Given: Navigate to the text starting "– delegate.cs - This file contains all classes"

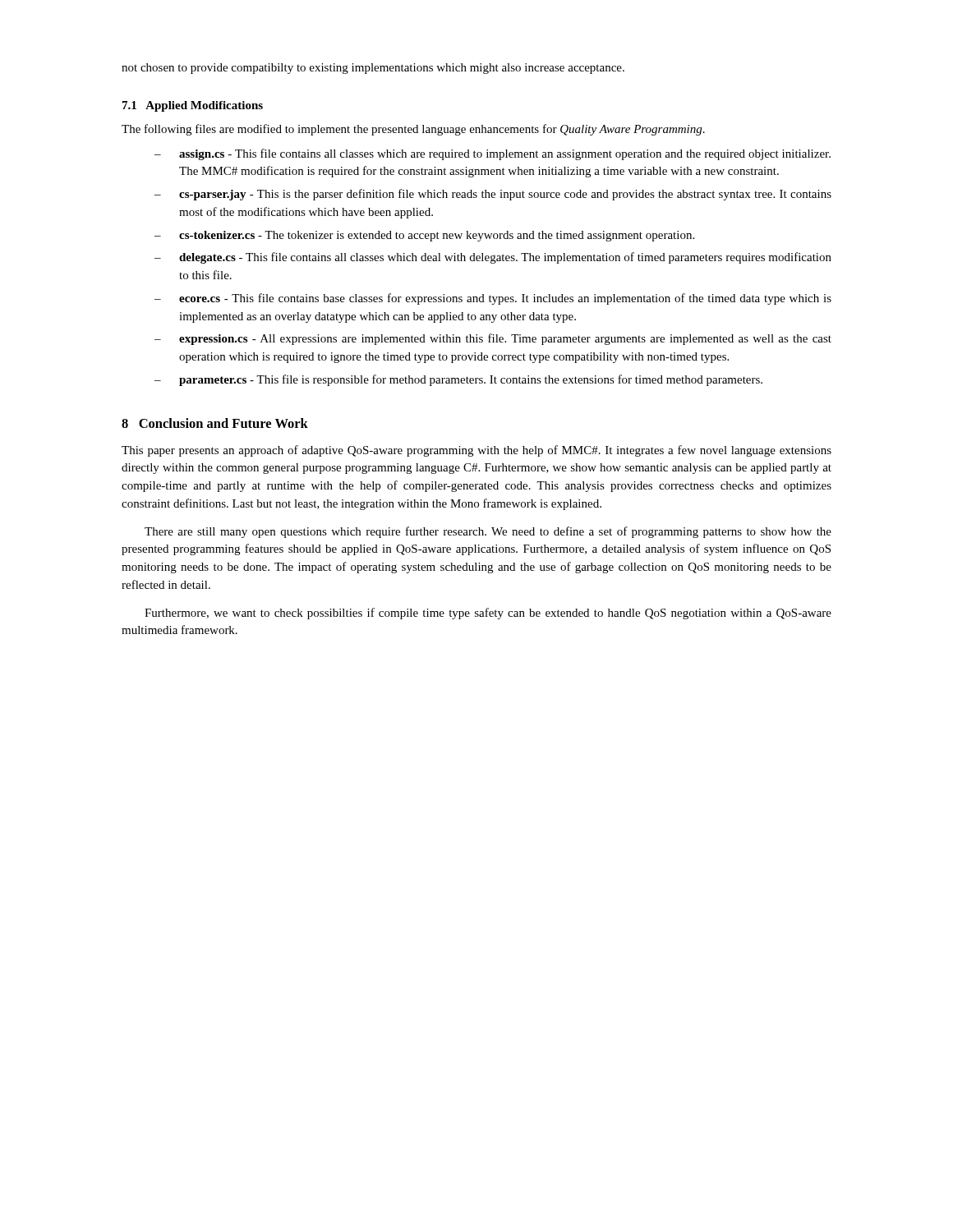Looking at the screenshot, I should [x=476, y=267].
